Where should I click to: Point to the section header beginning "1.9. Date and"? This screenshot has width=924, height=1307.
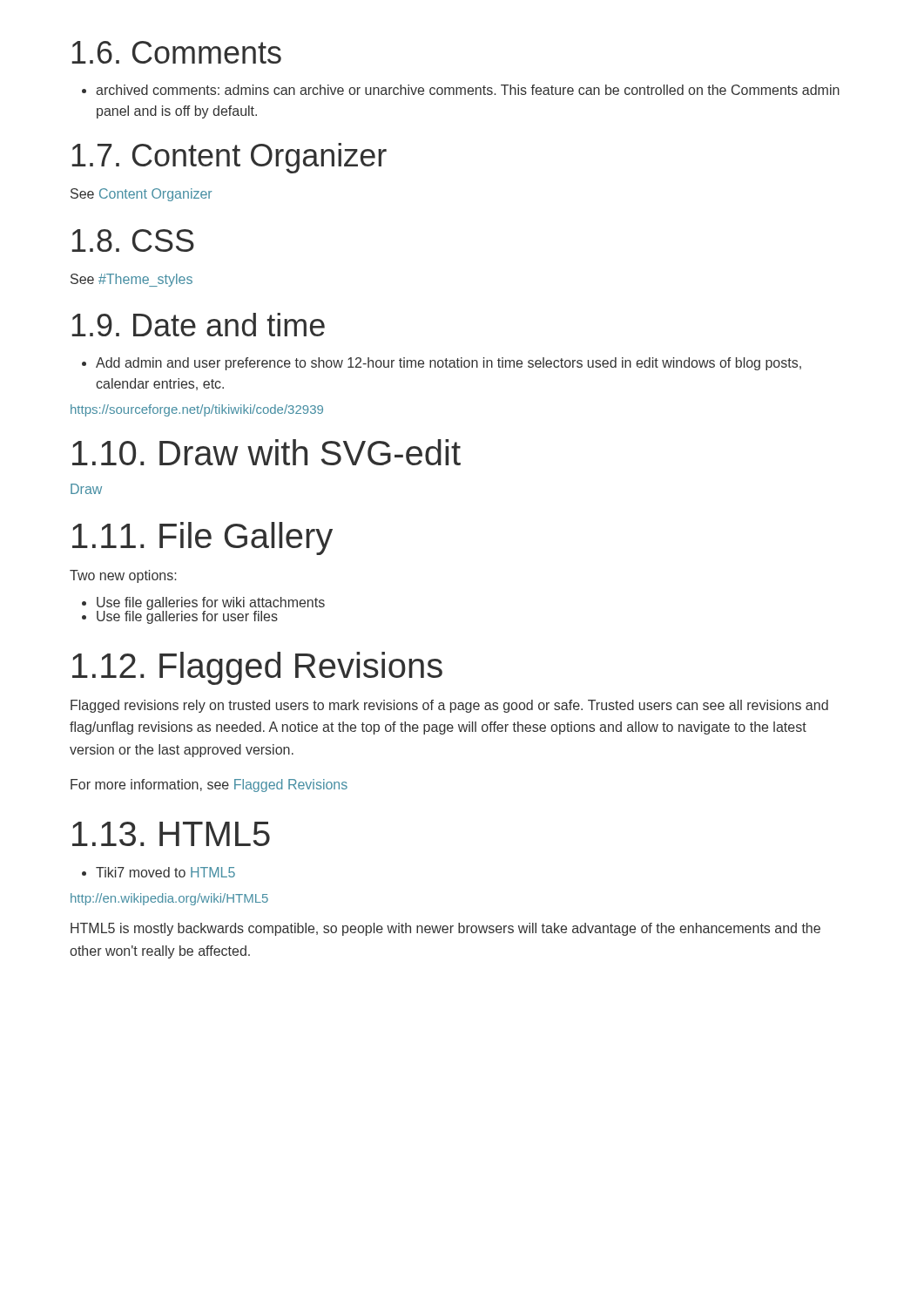coord(198,325)
